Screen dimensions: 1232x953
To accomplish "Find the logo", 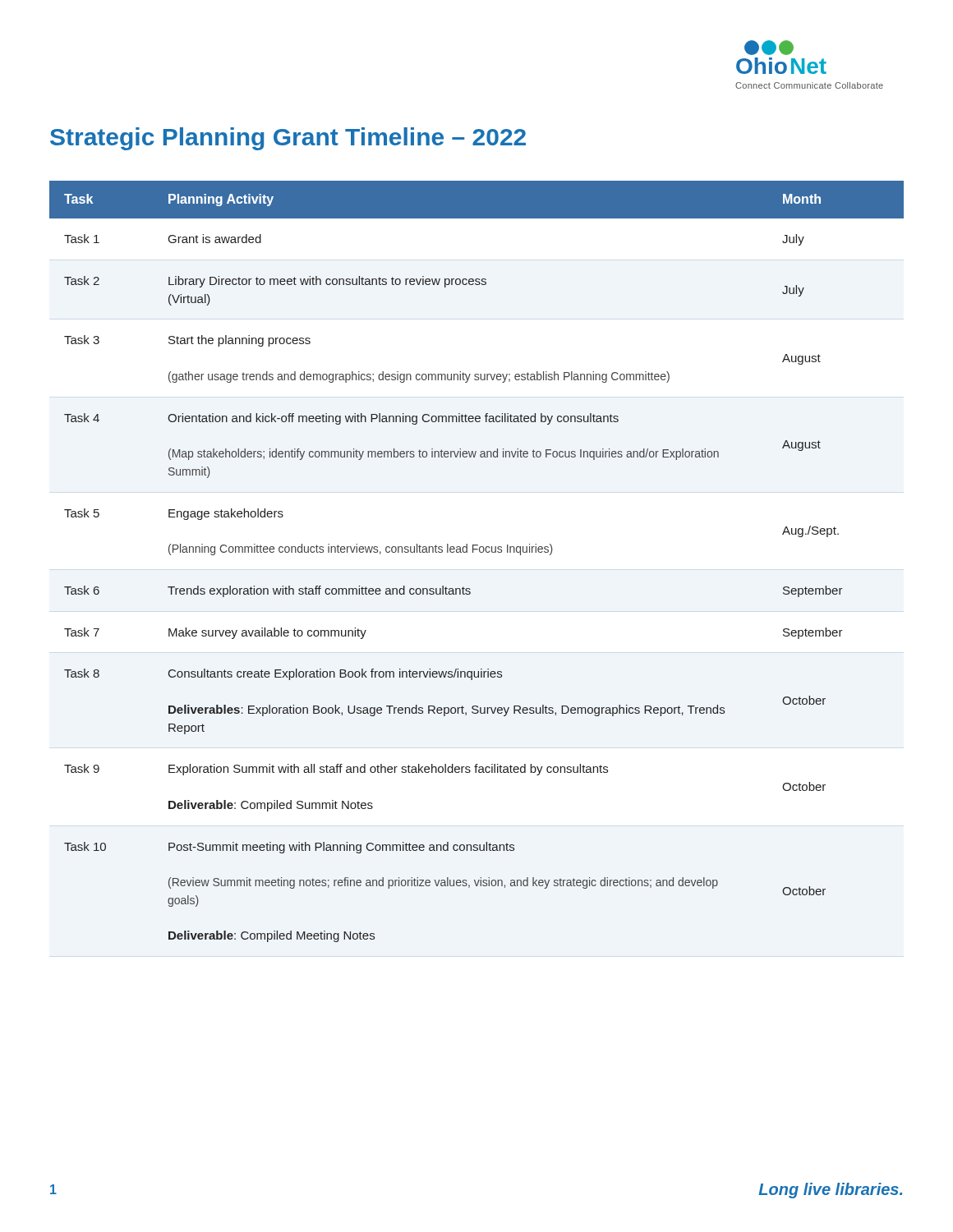I will point(817,65).
